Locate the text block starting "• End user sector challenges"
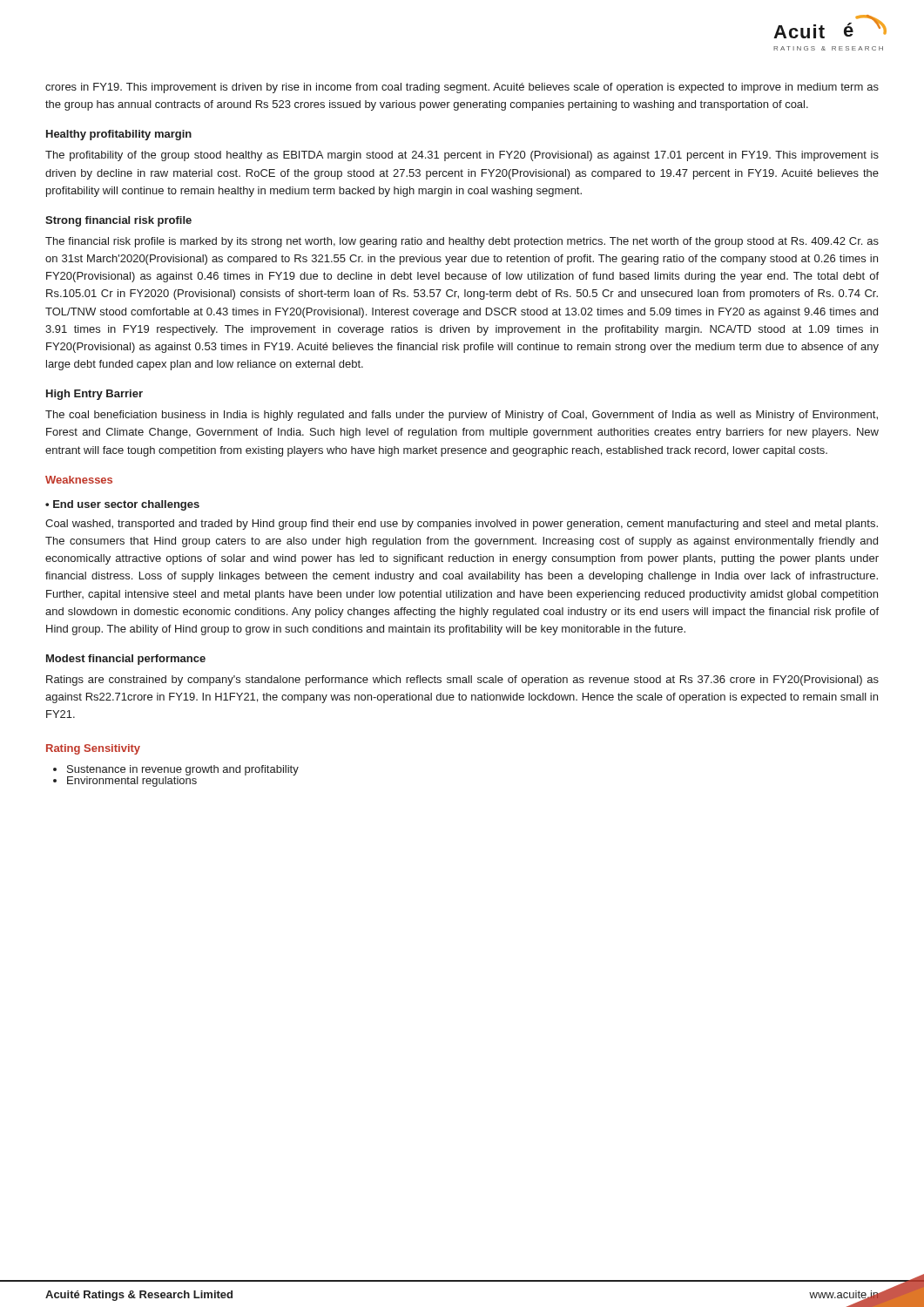 tap(122, 505)
